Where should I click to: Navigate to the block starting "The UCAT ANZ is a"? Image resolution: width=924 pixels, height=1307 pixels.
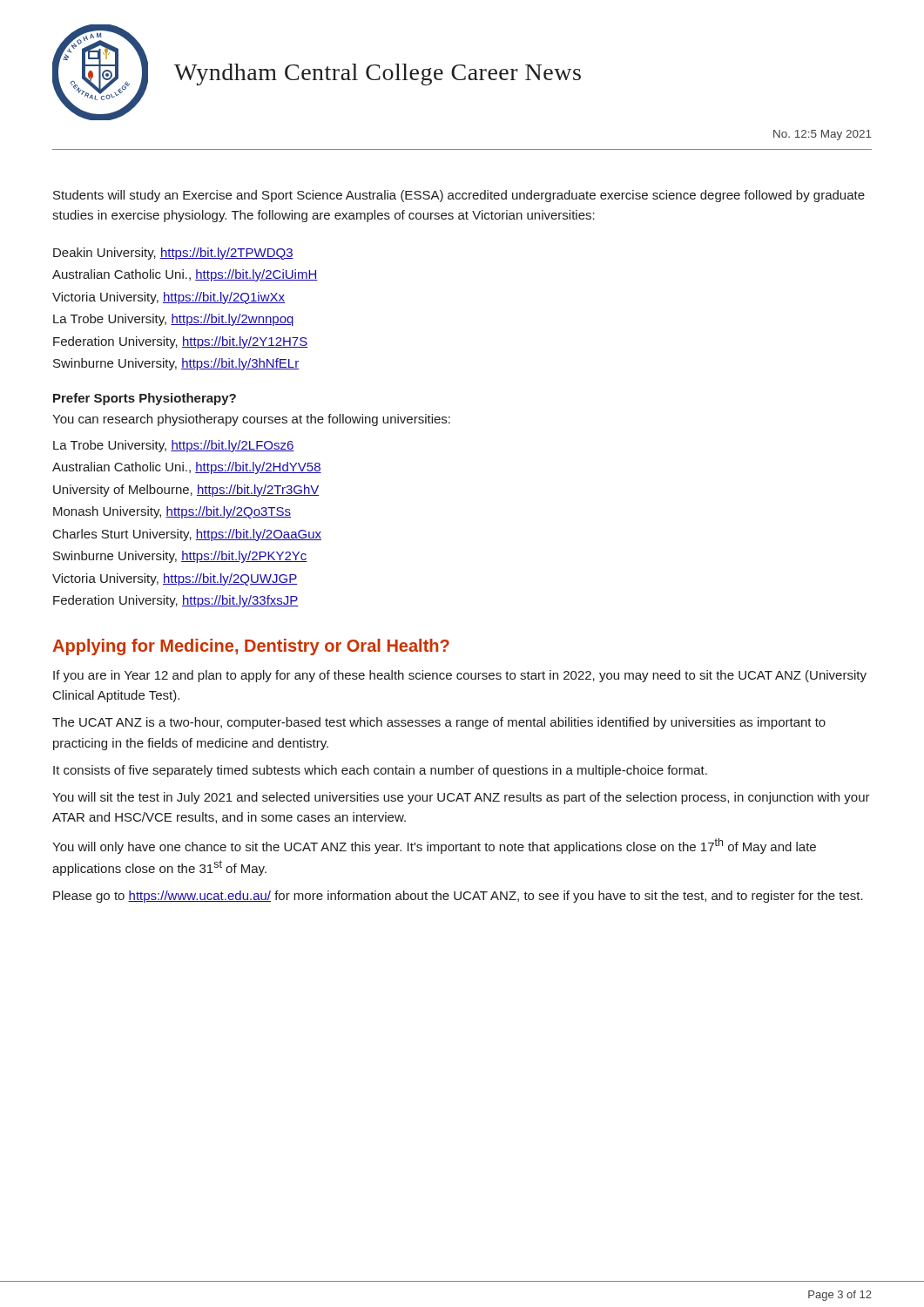click(x=439, y=732)
